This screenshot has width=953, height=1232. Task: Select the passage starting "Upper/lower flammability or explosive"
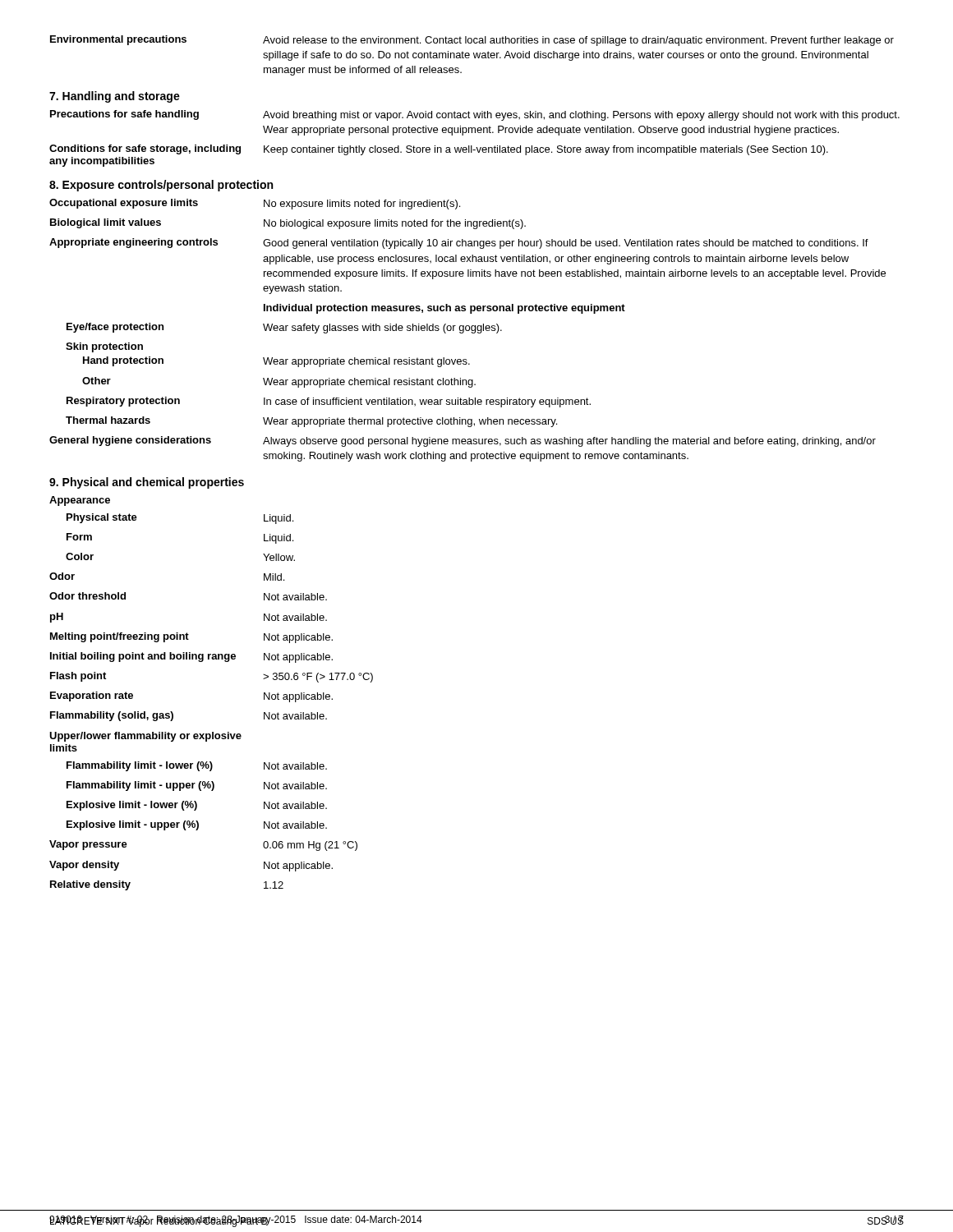point(145,737)
